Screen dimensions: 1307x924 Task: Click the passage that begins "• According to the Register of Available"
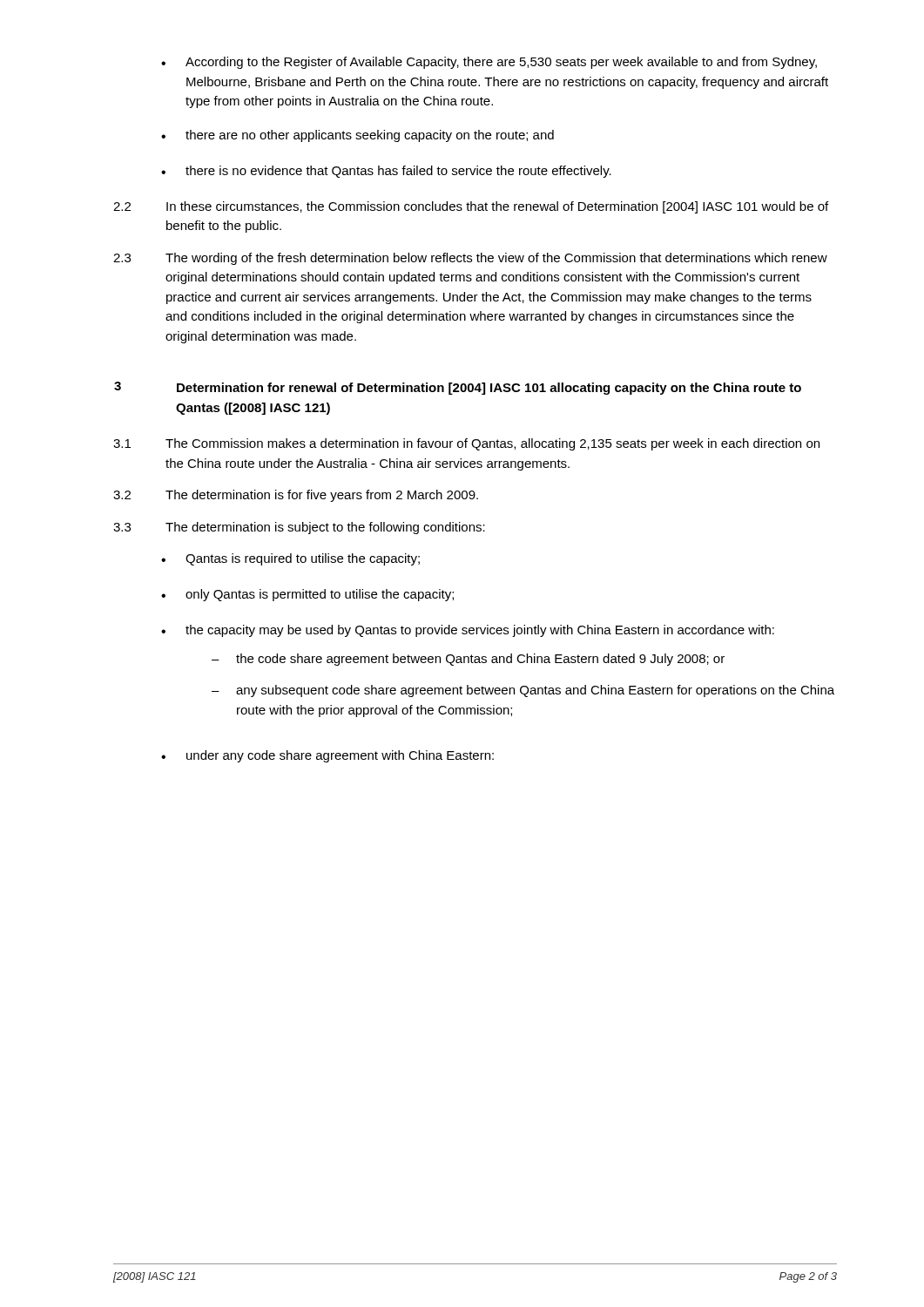499,82
